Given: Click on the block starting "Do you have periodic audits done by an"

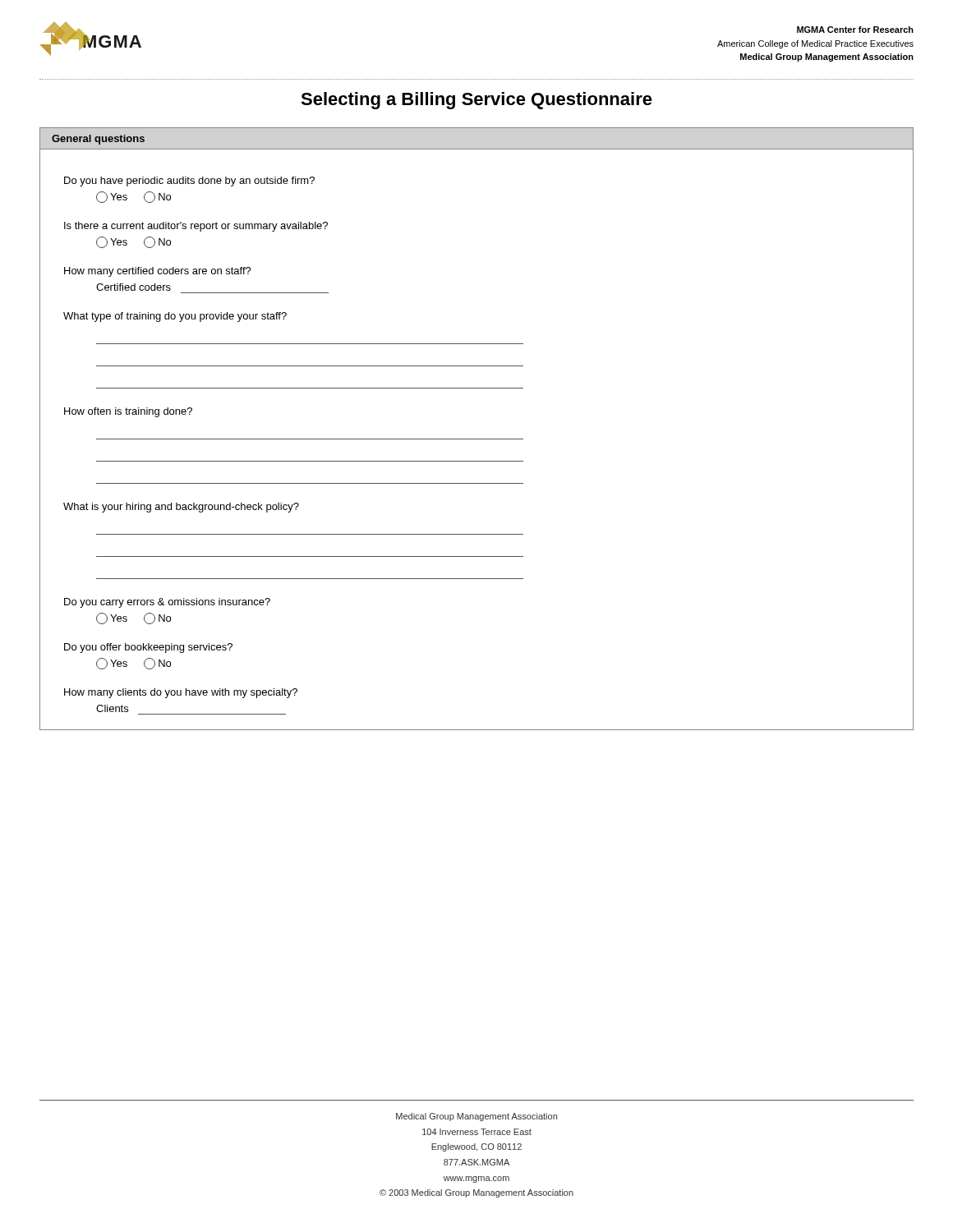Looking at the screenshot, I should (189, 180).
